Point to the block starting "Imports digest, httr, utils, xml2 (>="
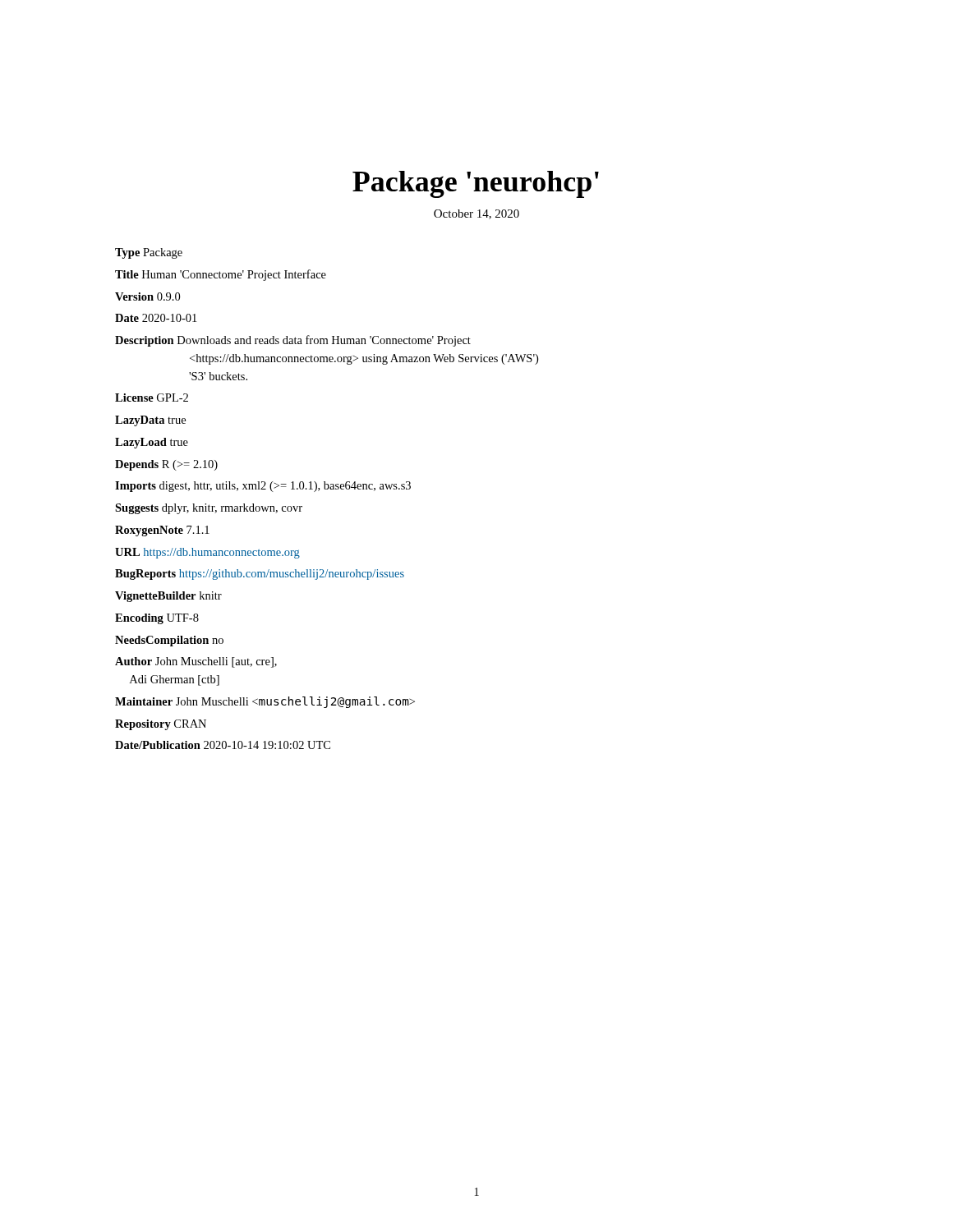 pyautogui.click(x=263, y=486)
